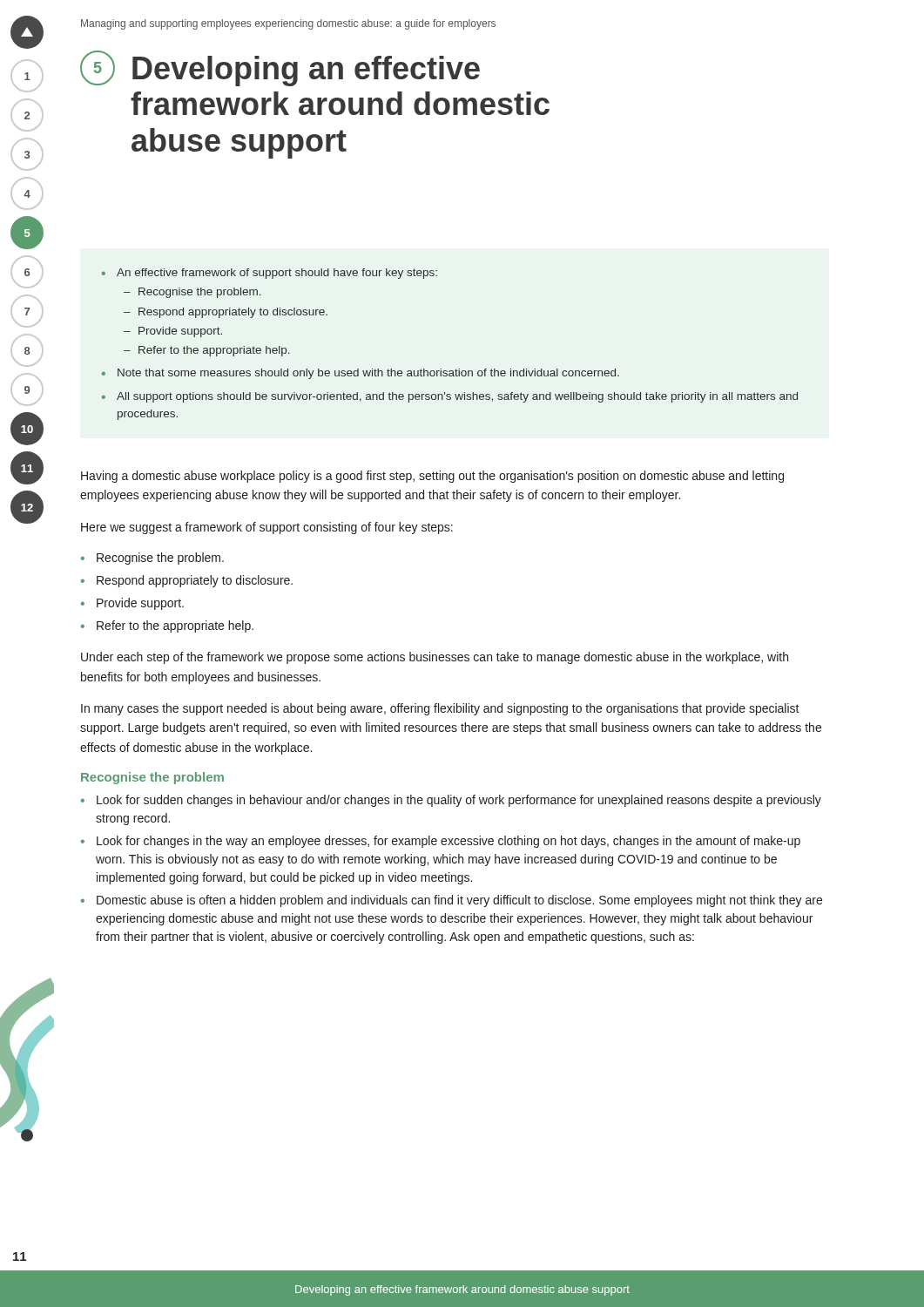Image resolution: width=924 pixels, height=1307 pixels.
Task: Click on the list item containing "Look for sudden changes in"
Action: (455, 810)
